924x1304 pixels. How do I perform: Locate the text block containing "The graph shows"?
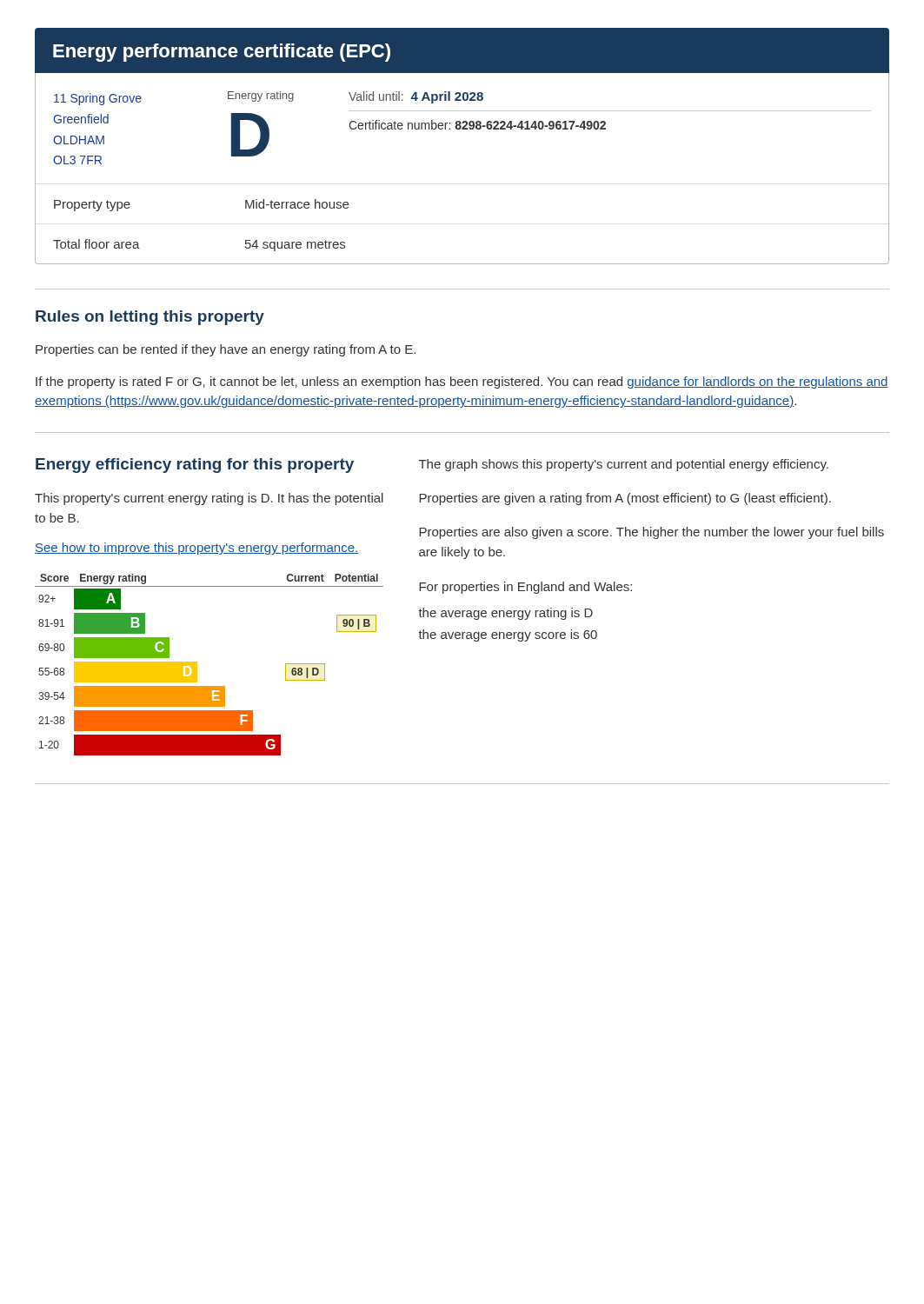654,464
